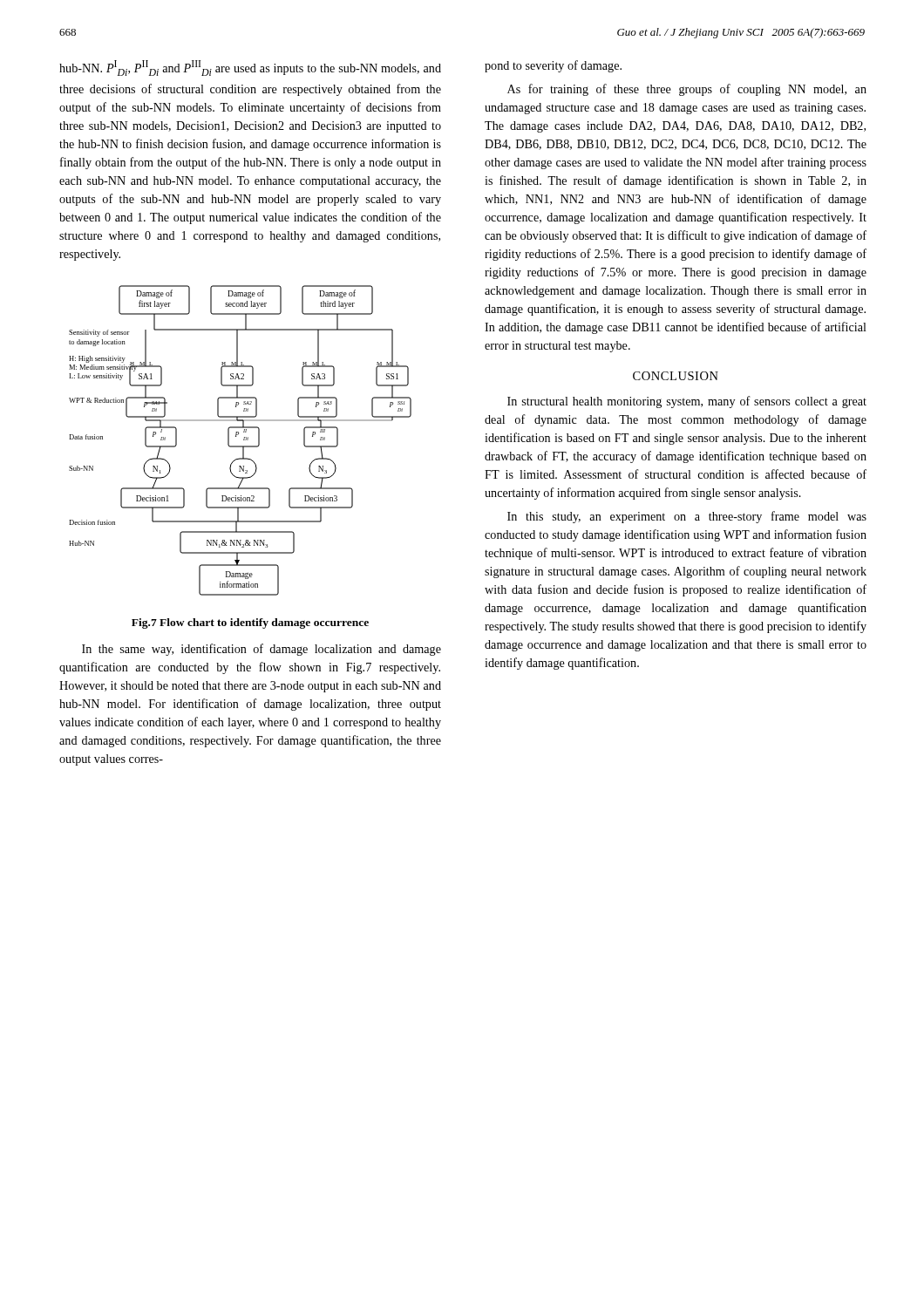This screenshot has width=924, height=1308.
Task: Click the passage that begins "In structural health"
Action: [x=676, y=533]
